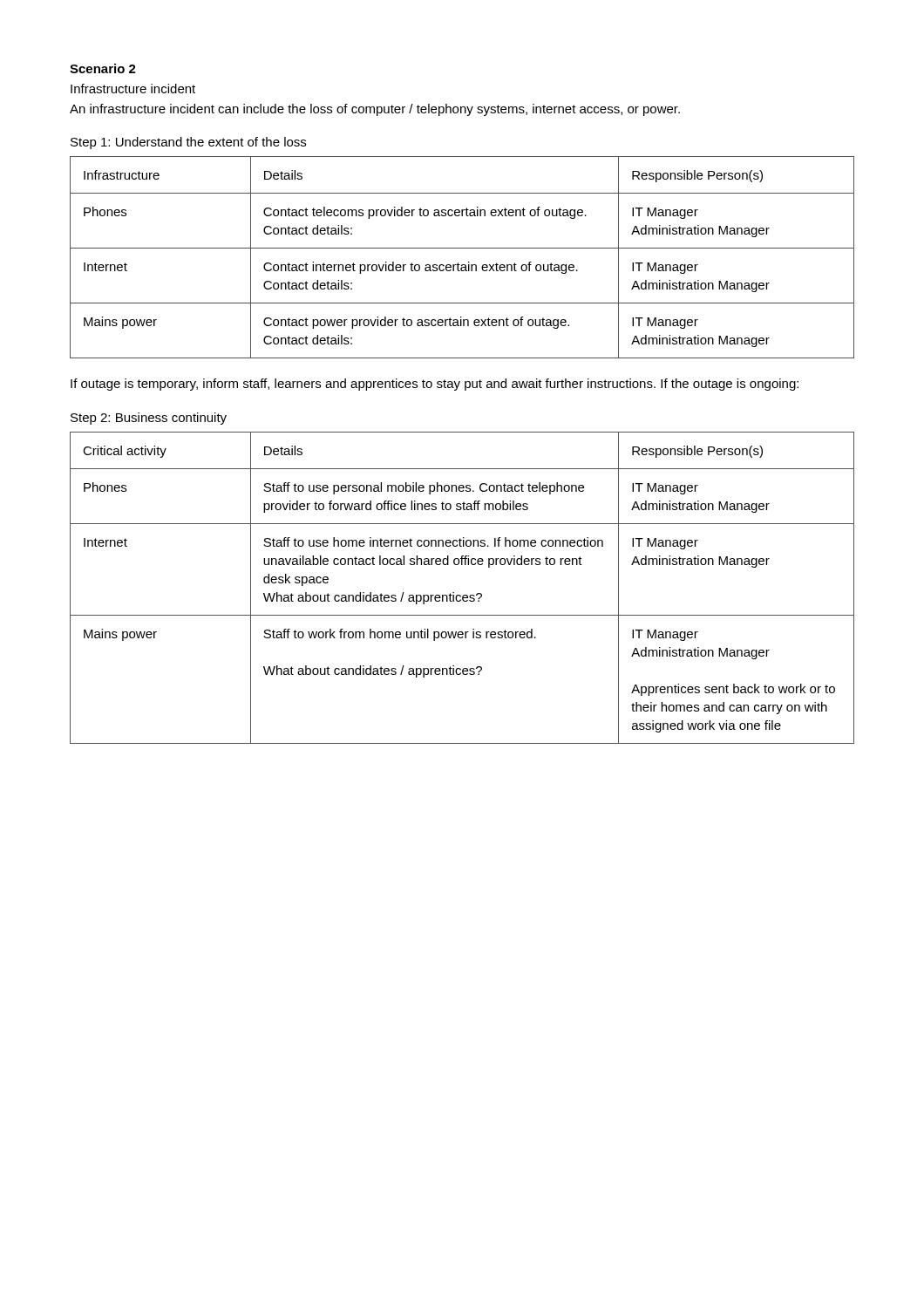The height and width of the screenshot is (1308, 924).
Task: Select the caption with the text "Step 1: Understand the extent of the loss"
Action: click(x=188, y=142)
